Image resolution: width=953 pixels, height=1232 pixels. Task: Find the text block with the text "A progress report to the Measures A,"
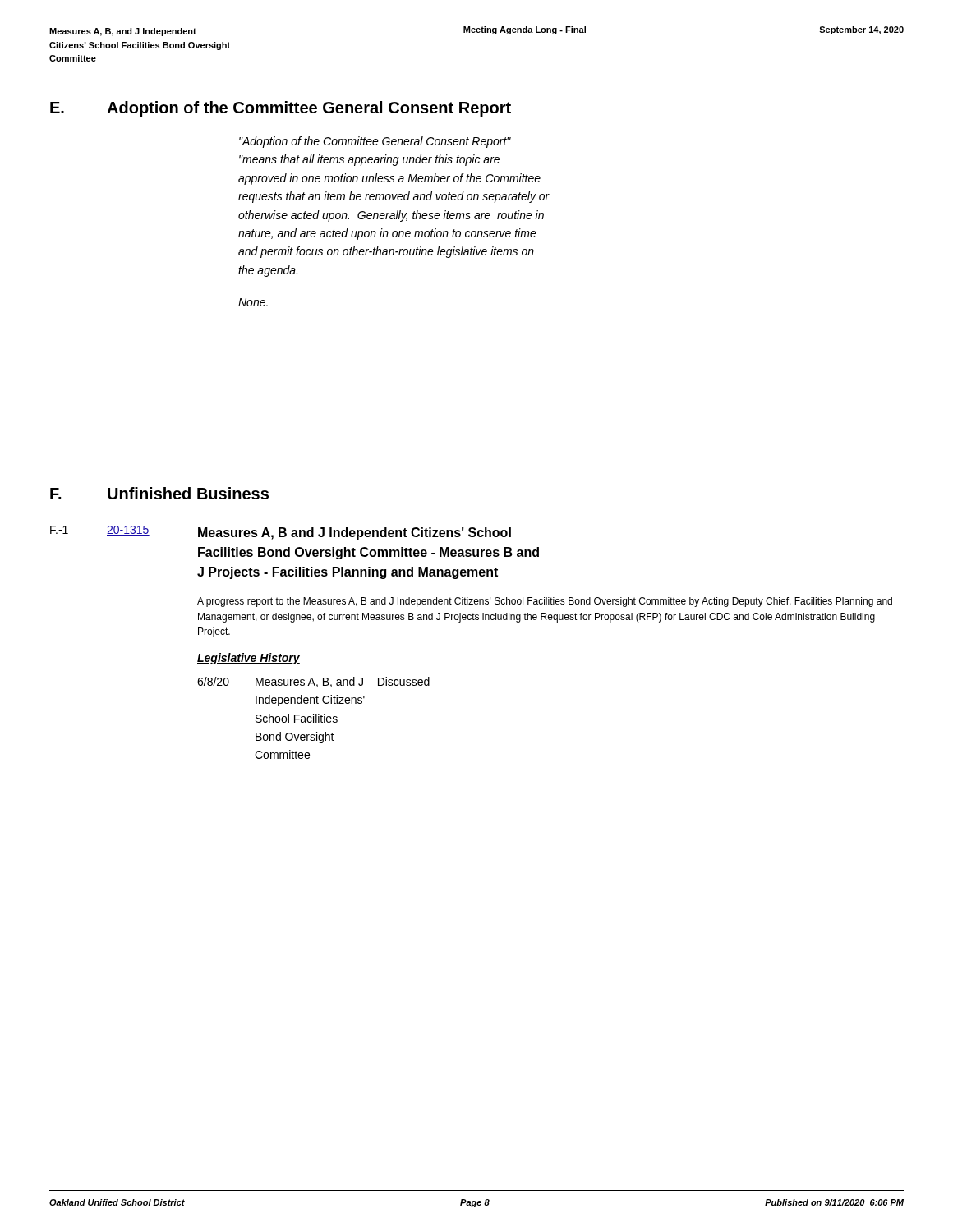click(545, 616)
